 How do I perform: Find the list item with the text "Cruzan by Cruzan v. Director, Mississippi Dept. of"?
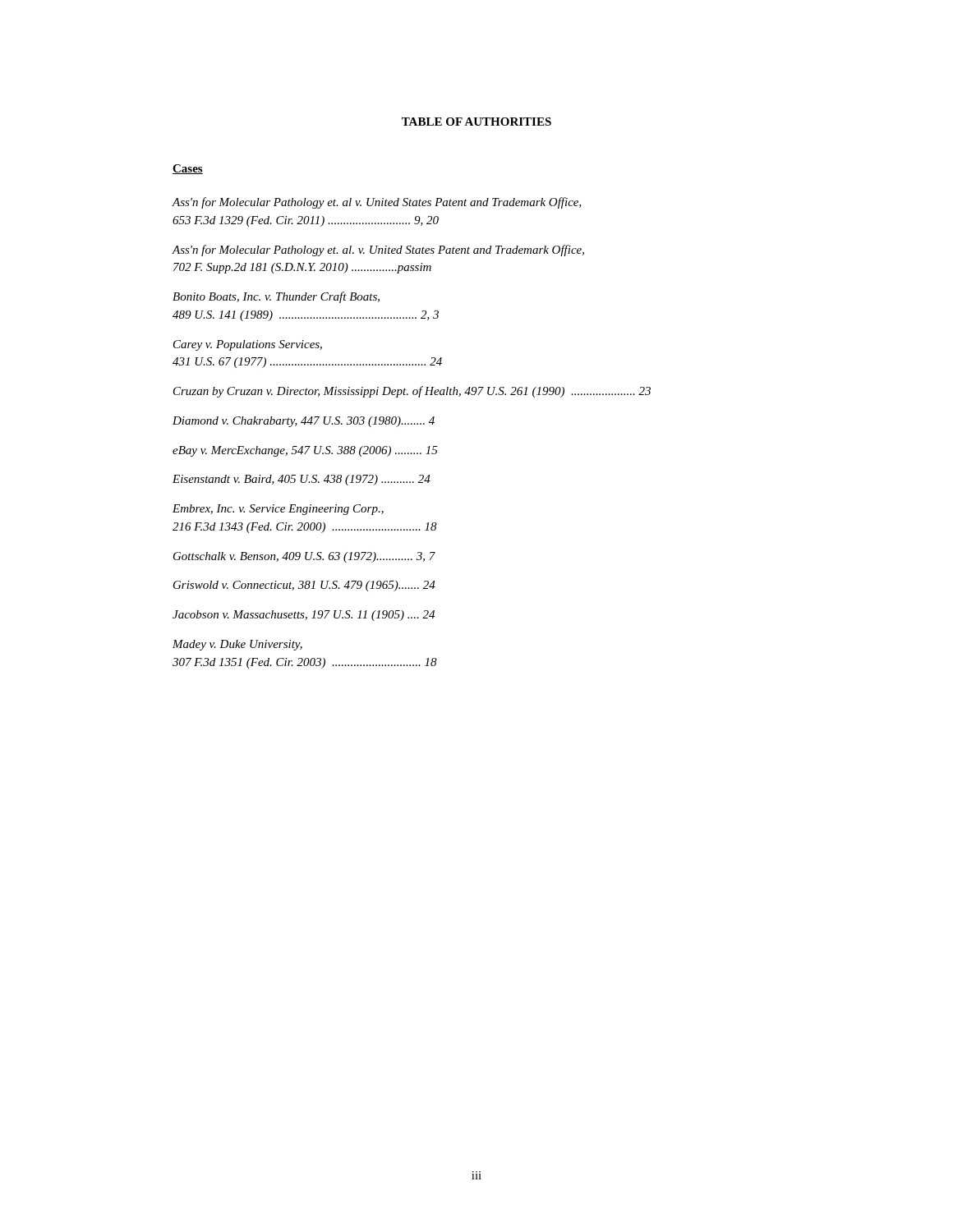point(412,391)
